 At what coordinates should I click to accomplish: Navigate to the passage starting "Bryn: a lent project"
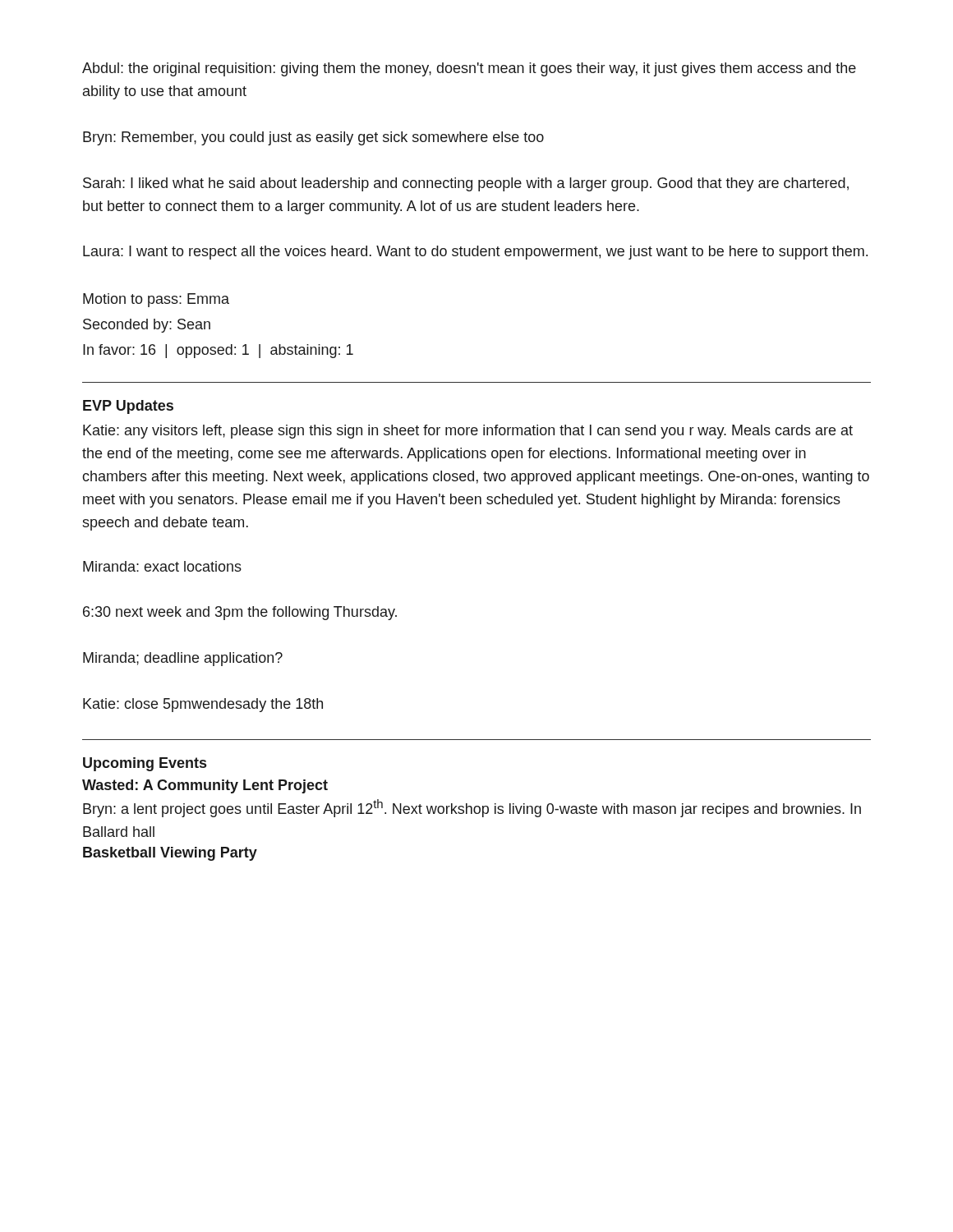pyautogui.click(x=472, y=819)
